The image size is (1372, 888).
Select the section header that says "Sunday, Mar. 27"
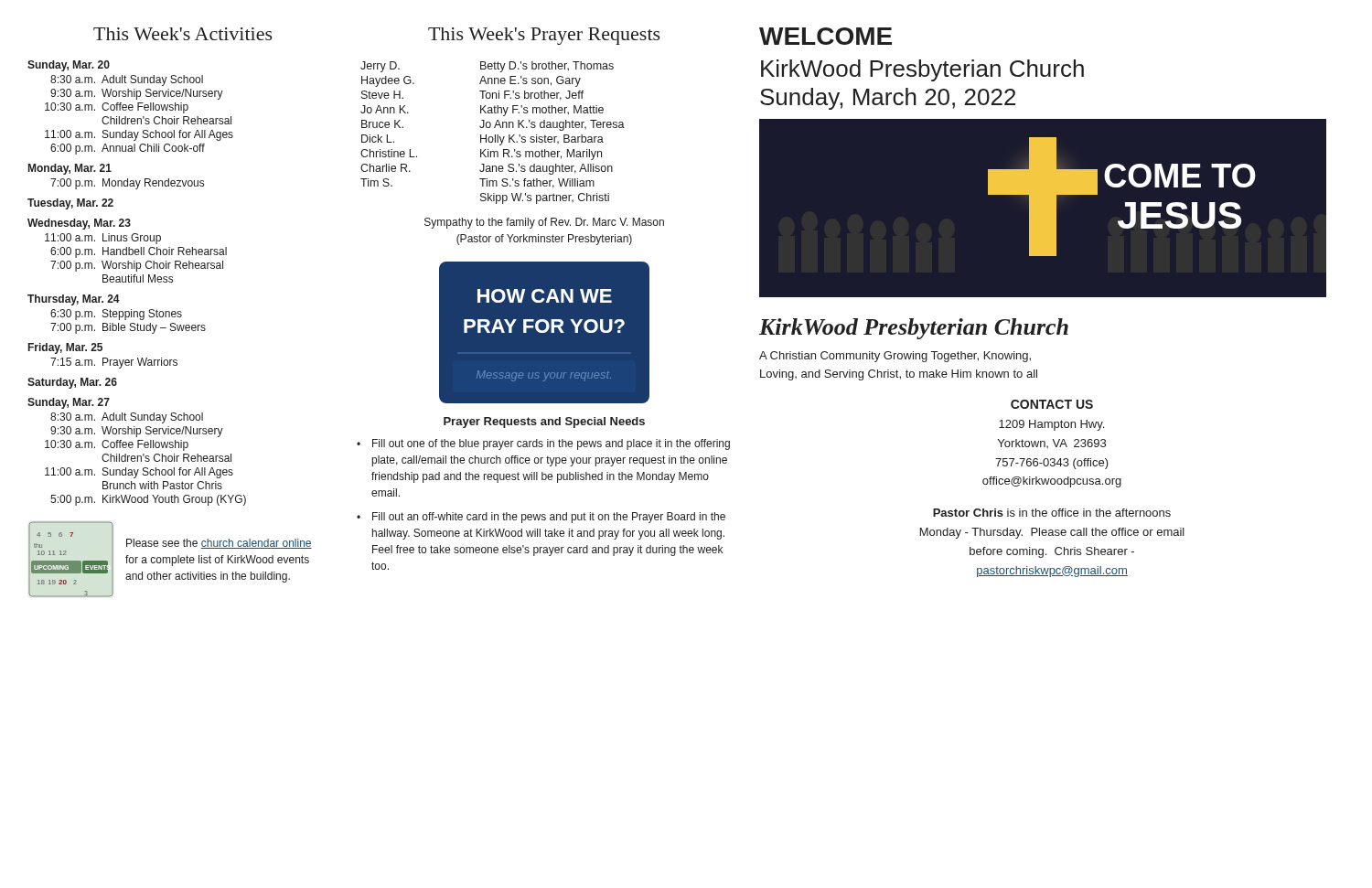click(69, 402)
